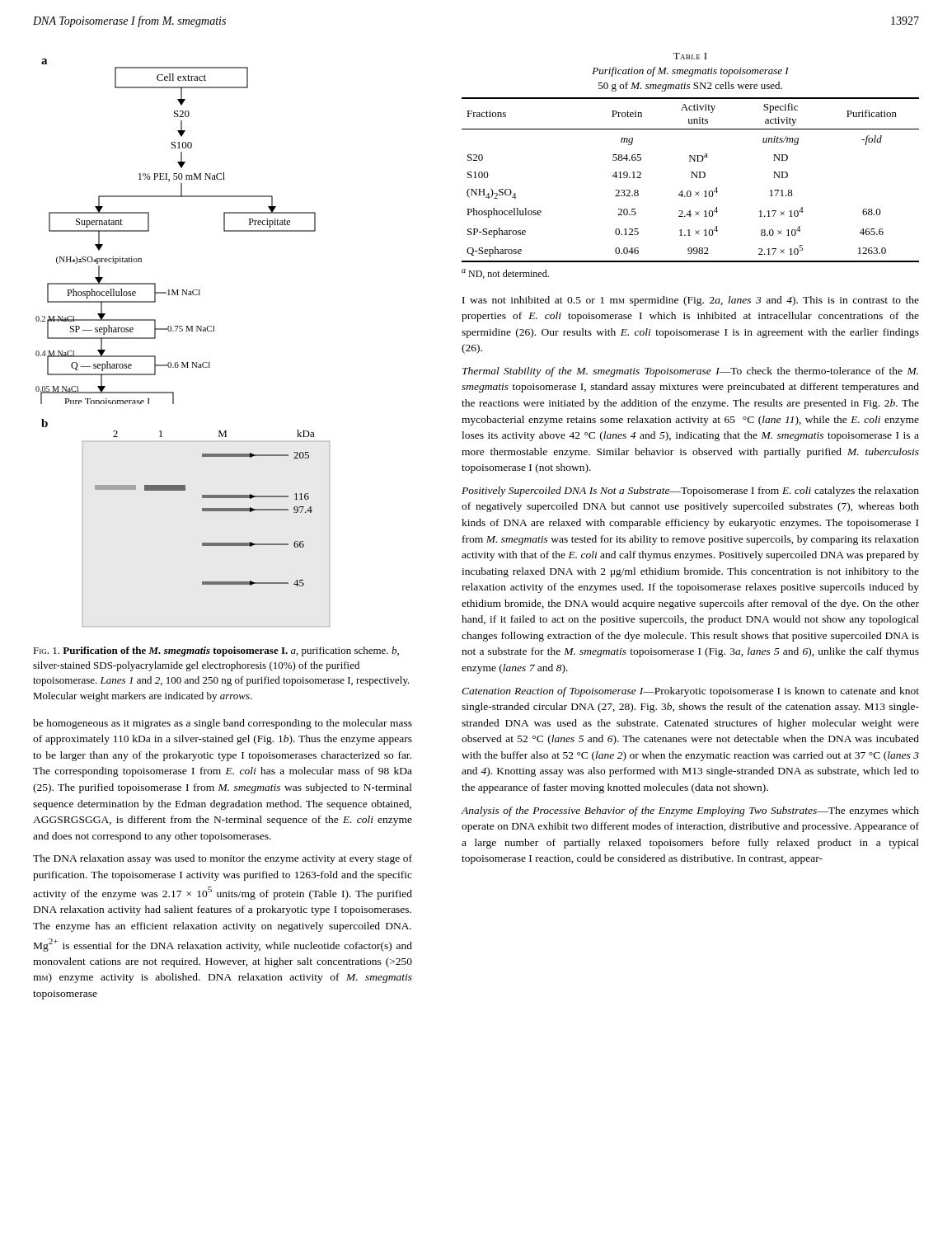Image resolution: width=952 pixels, height=1237 pixels.
Task: Locate the flowchart
Action: [206, 228]
